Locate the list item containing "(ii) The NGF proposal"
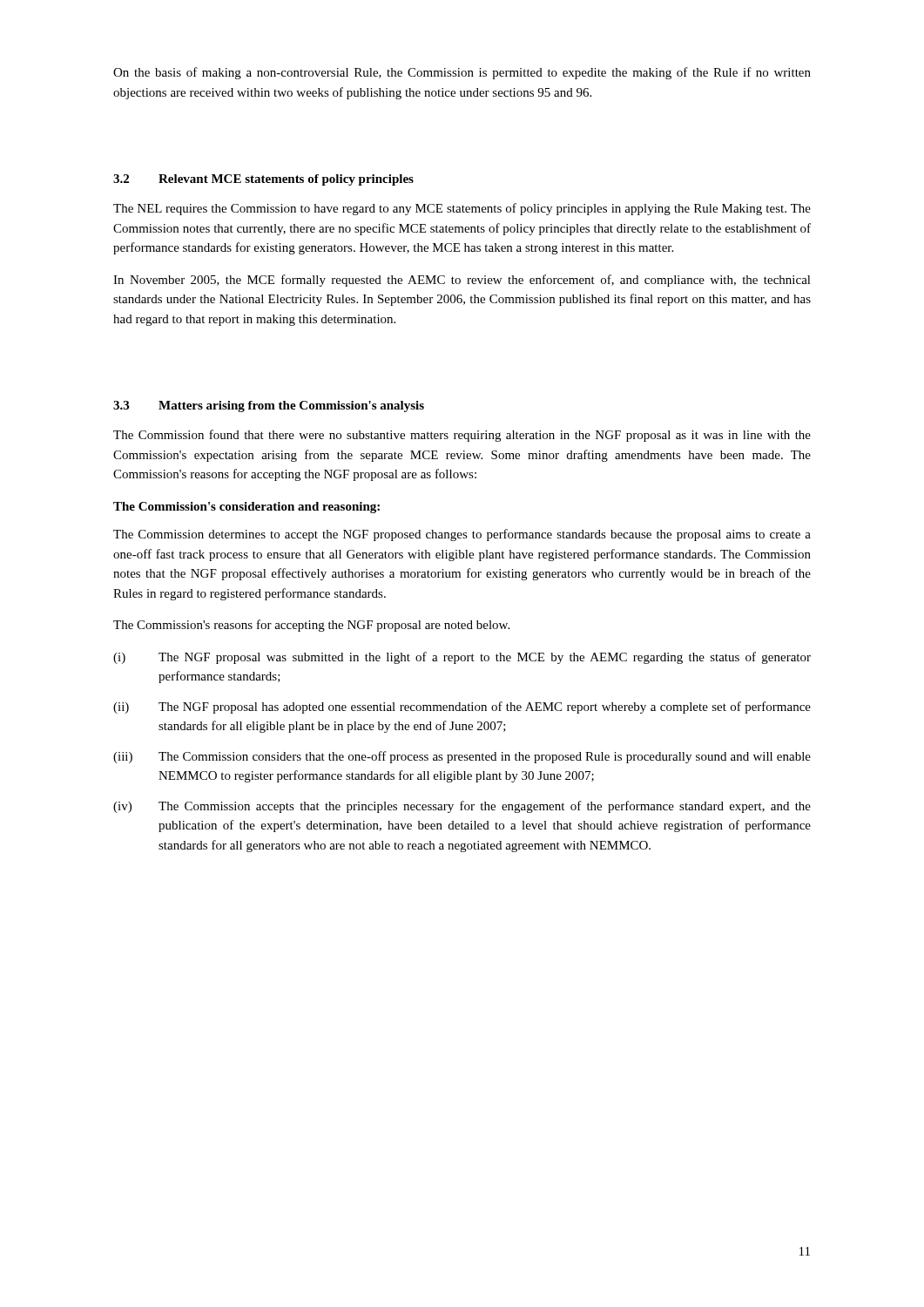This screenshot has width=924, height=1307. (x=462, y=716)
